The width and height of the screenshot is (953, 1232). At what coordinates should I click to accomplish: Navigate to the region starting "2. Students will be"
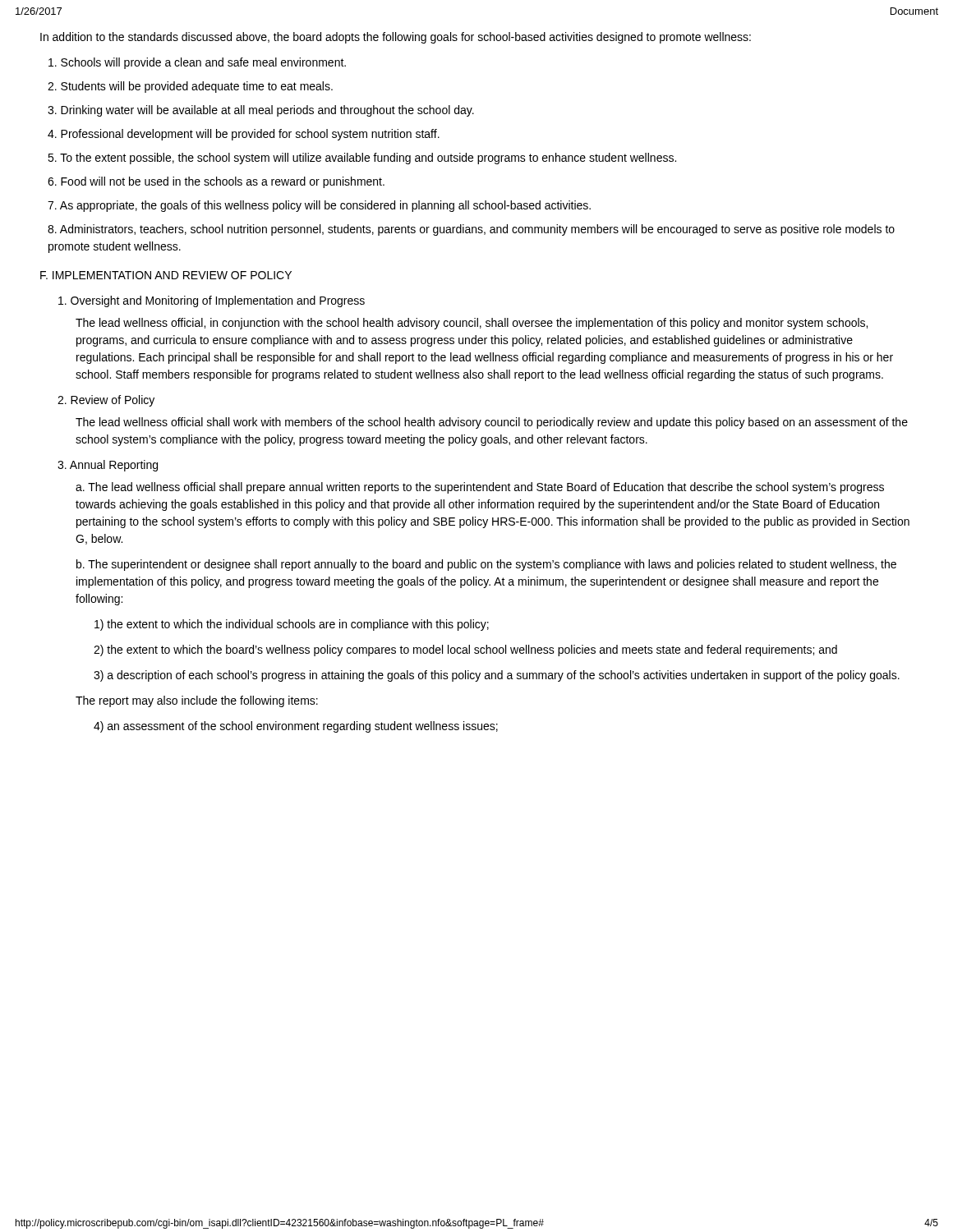point(191,86)
